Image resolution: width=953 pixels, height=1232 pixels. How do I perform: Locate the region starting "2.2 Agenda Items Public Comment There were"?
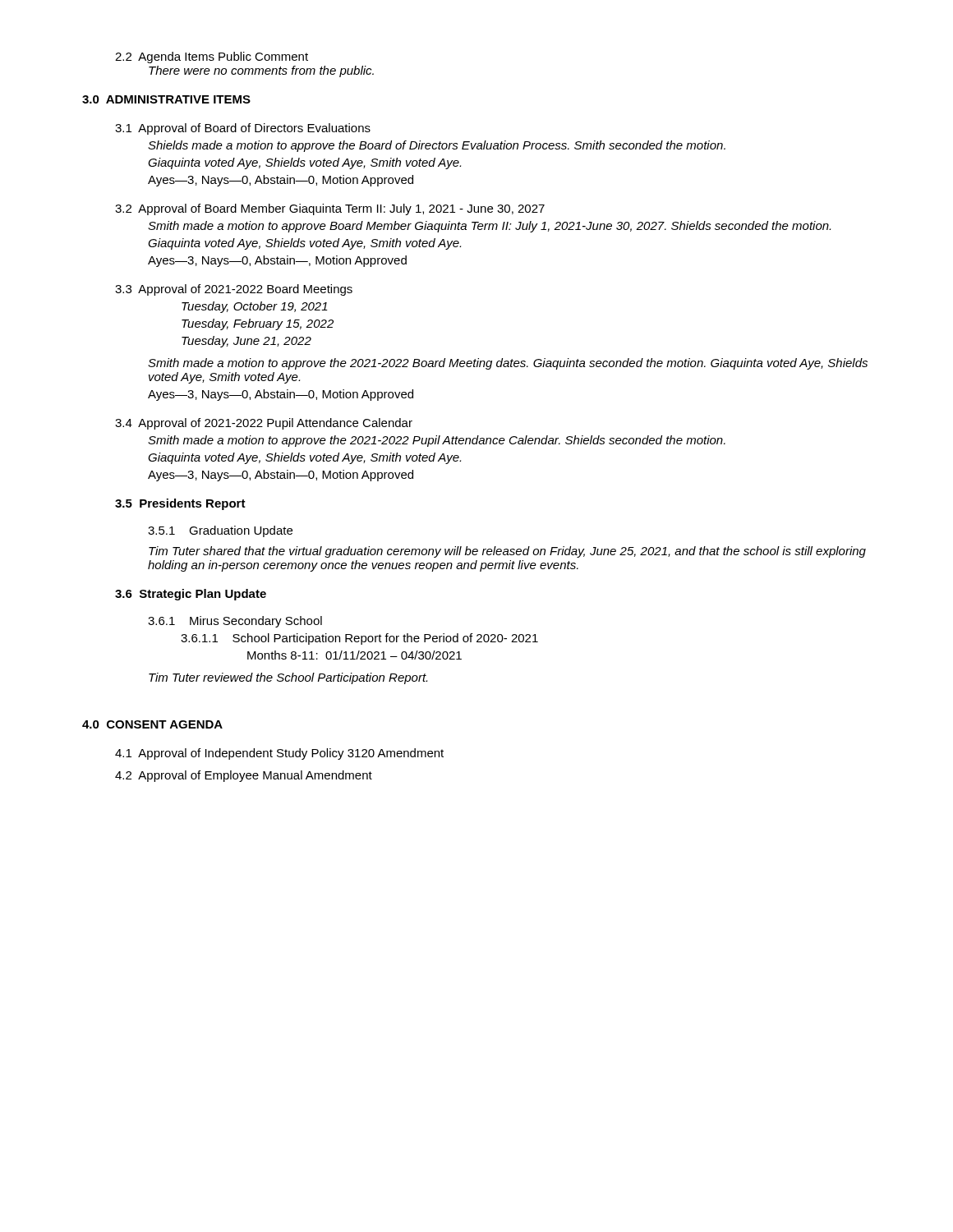[212, 57]
